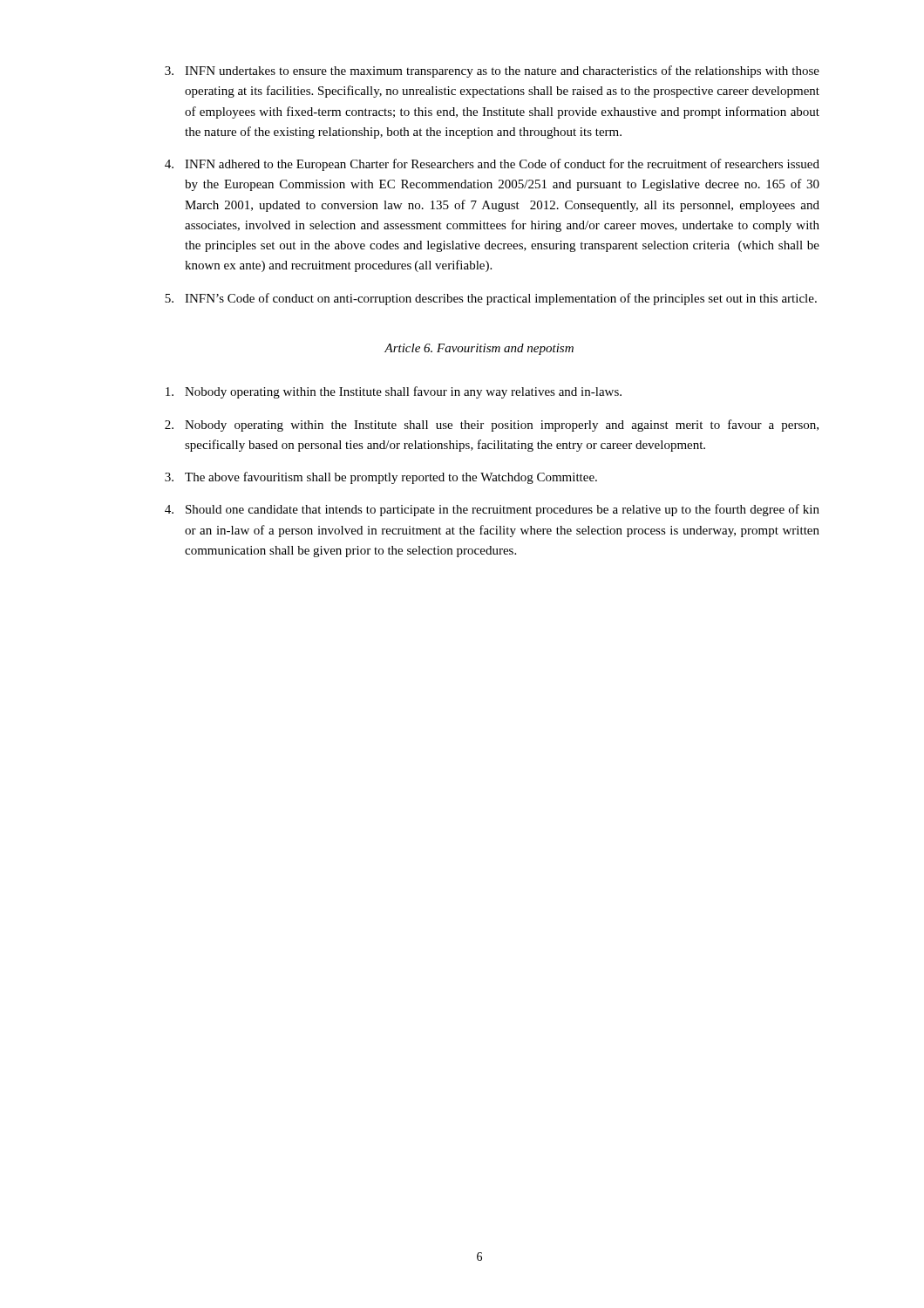Point to the block beginning "Nobody operating within the"
This screenshot has height=1308, width=924.
click(479, 392)
